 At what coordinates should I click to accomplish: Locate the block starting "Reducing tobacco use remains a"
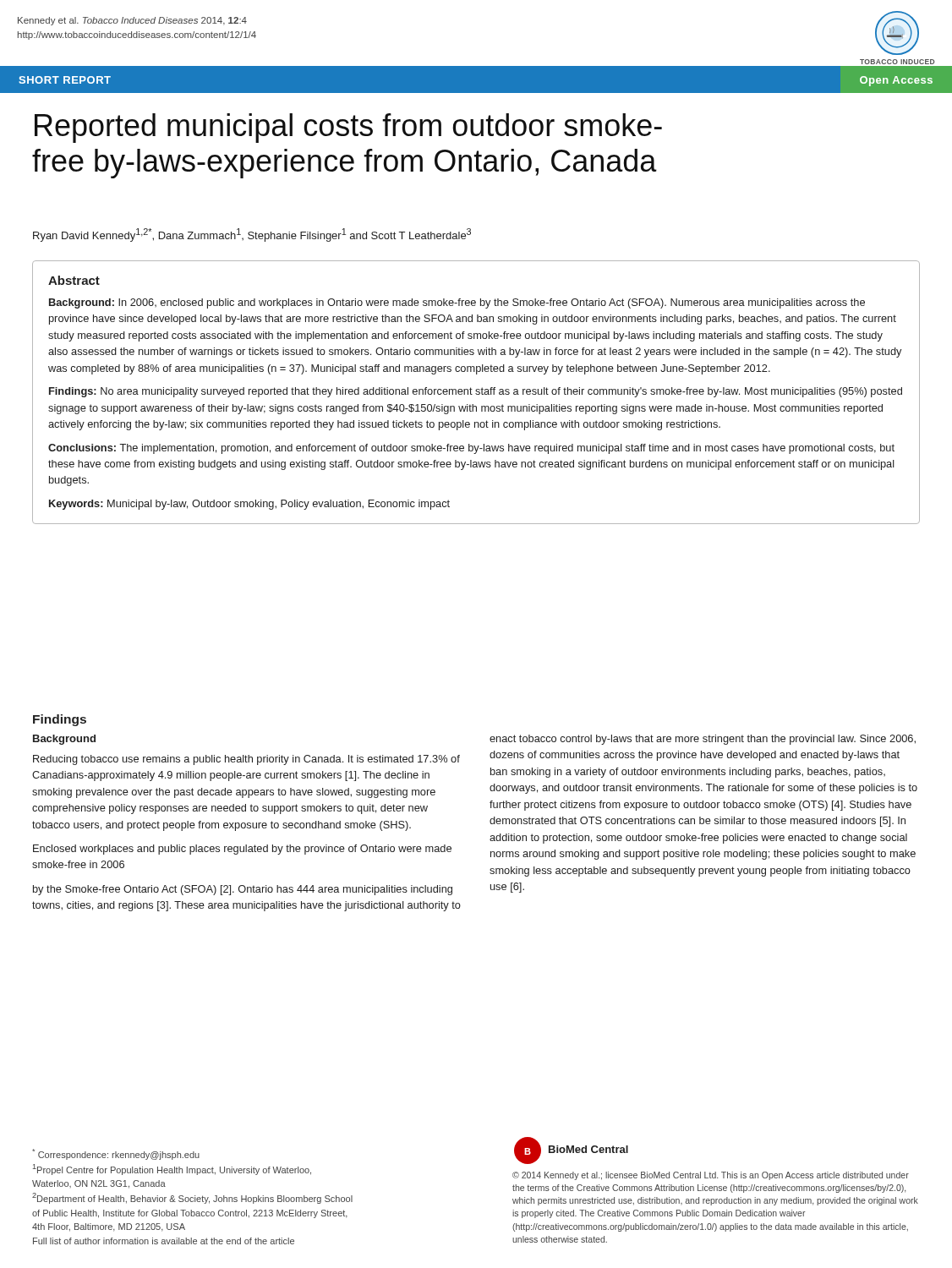[x=247, y=812]
